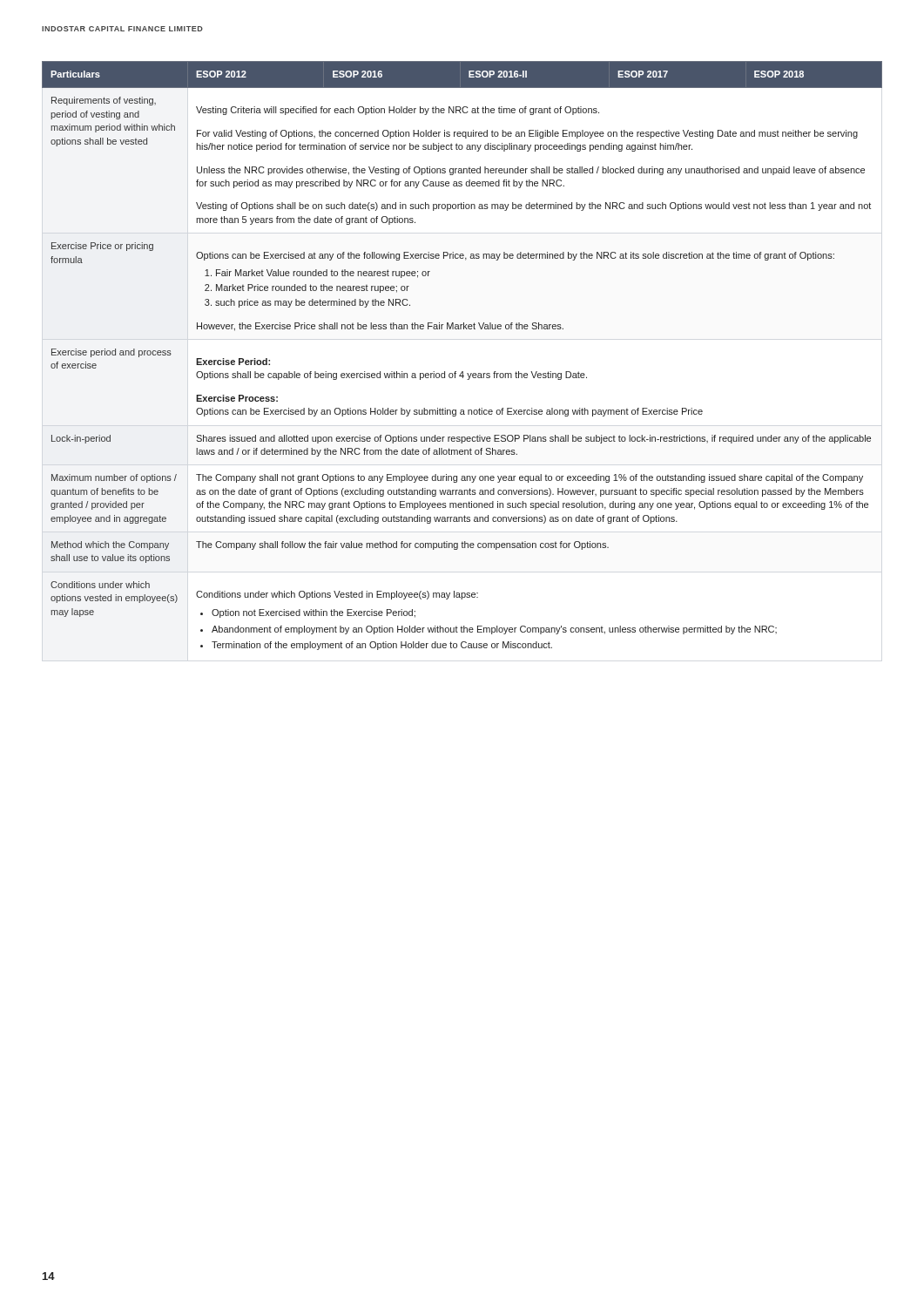Image resolution: width=924 pixels, height=1307 pixels.
Task: Select the table that reads "Shares issued and allotted upon"
Action: coord(462,361)
